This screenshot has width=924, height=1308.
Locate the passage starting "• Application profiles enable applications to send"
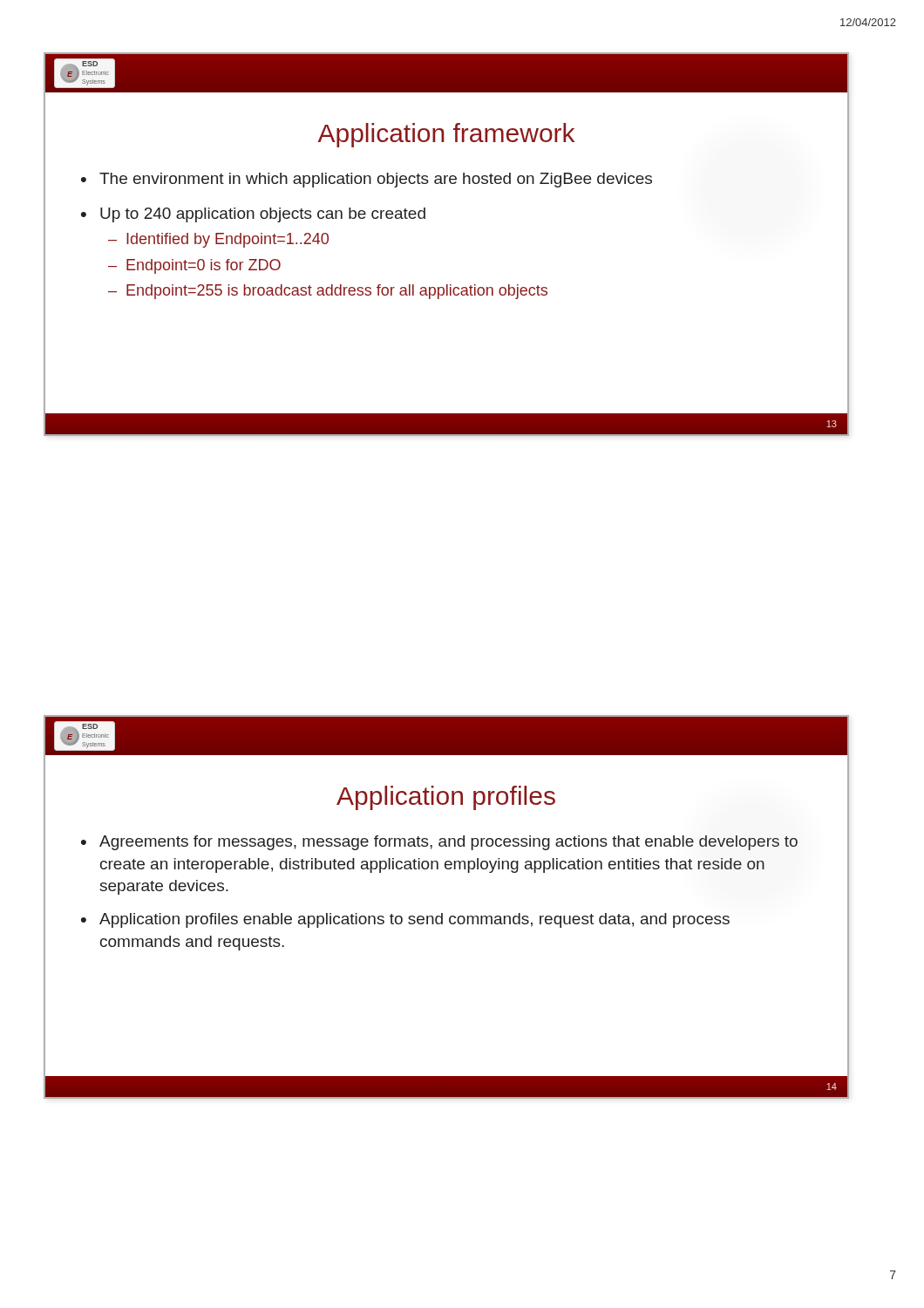coord(446,930)
